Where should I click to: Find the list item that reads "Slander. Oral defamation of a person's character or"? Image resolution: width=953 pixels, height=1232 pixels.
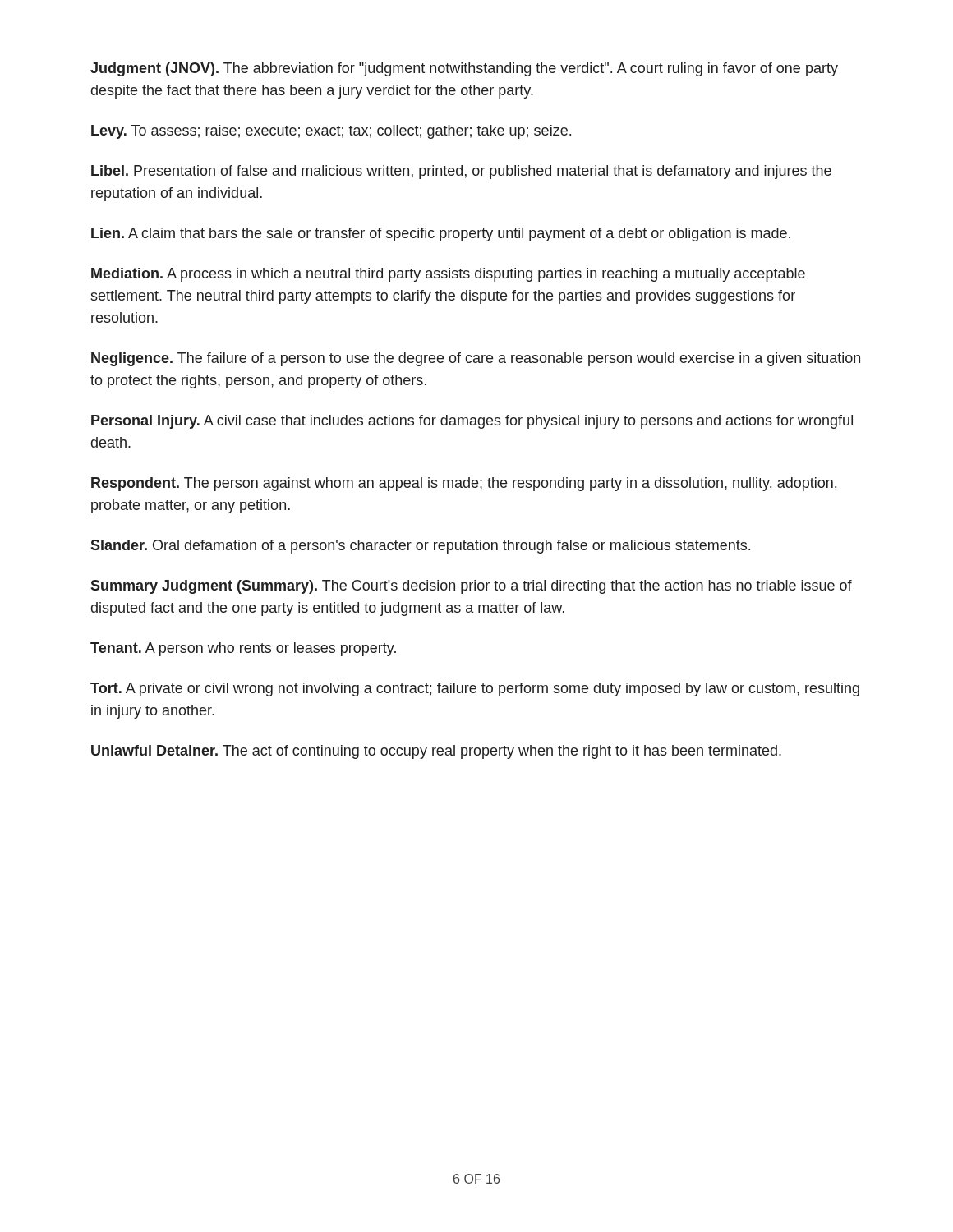pyautogui.click(x=476, y=546)
